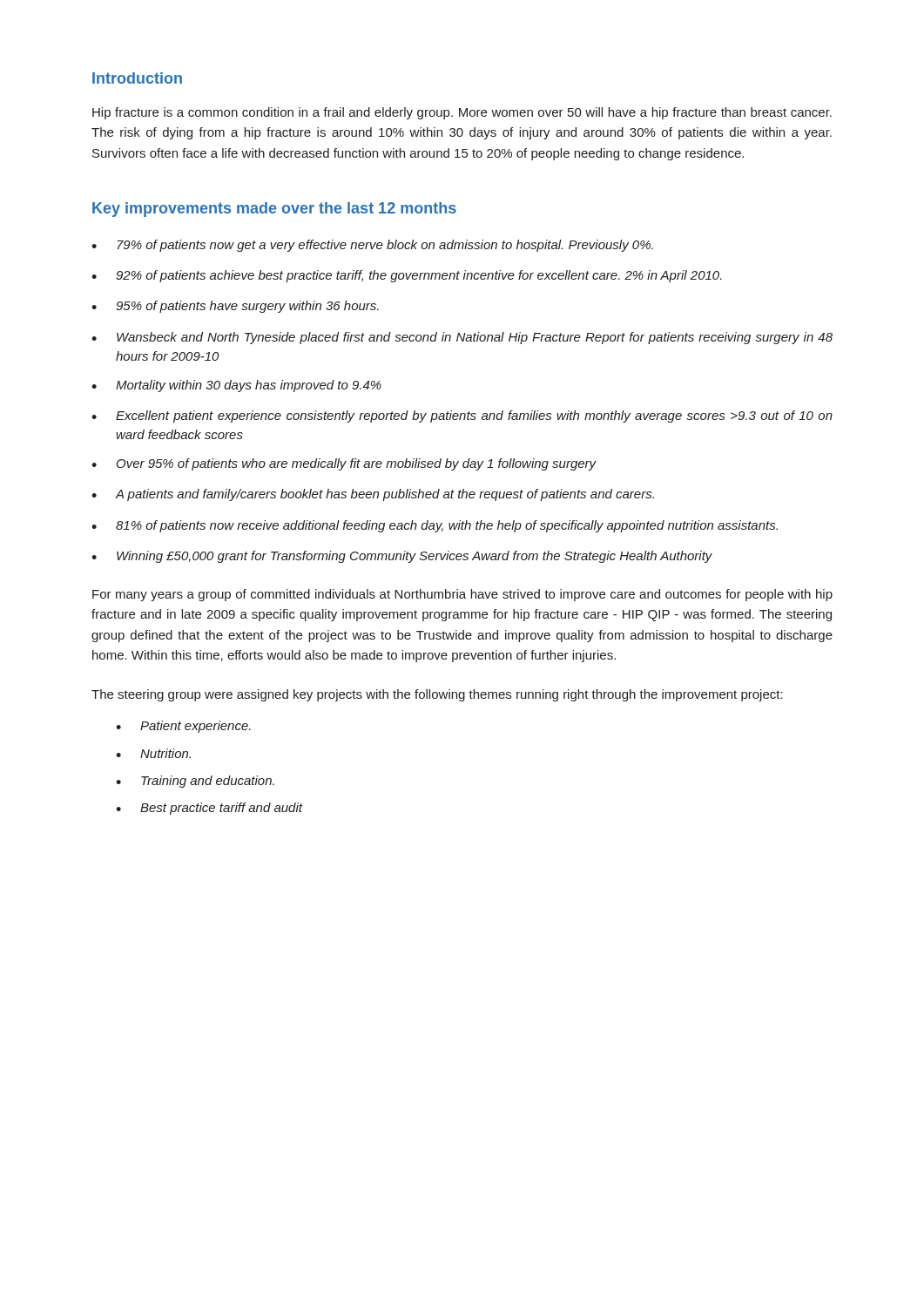Select the passage starting "• Winning £50,000"
Image resolution: width=924 pixels, height=1307 pixels.
coord(462,557)
